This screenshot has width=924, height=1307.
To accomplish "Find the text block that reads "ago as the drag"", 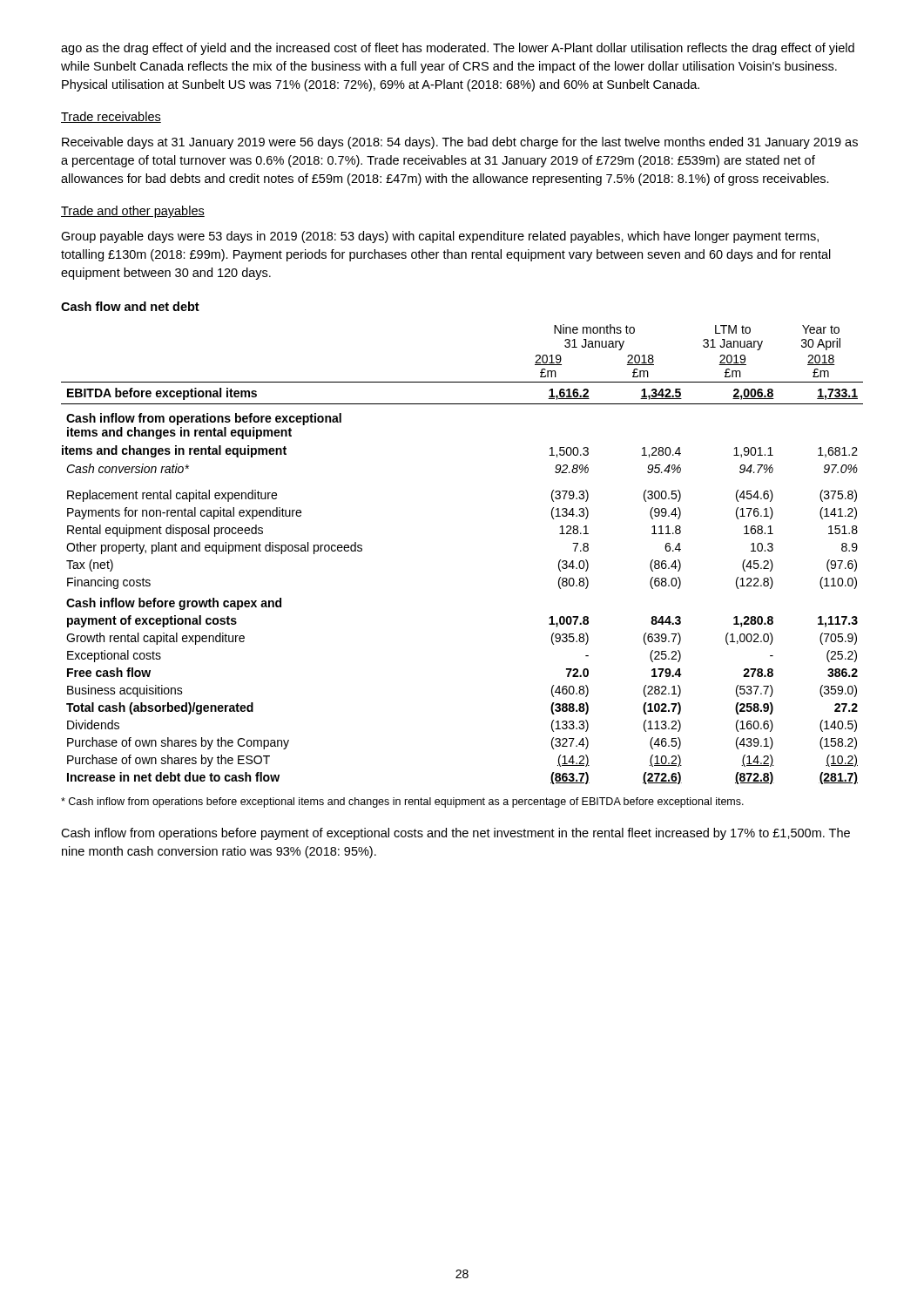I will pyautogui.click(x=458, y=66).
